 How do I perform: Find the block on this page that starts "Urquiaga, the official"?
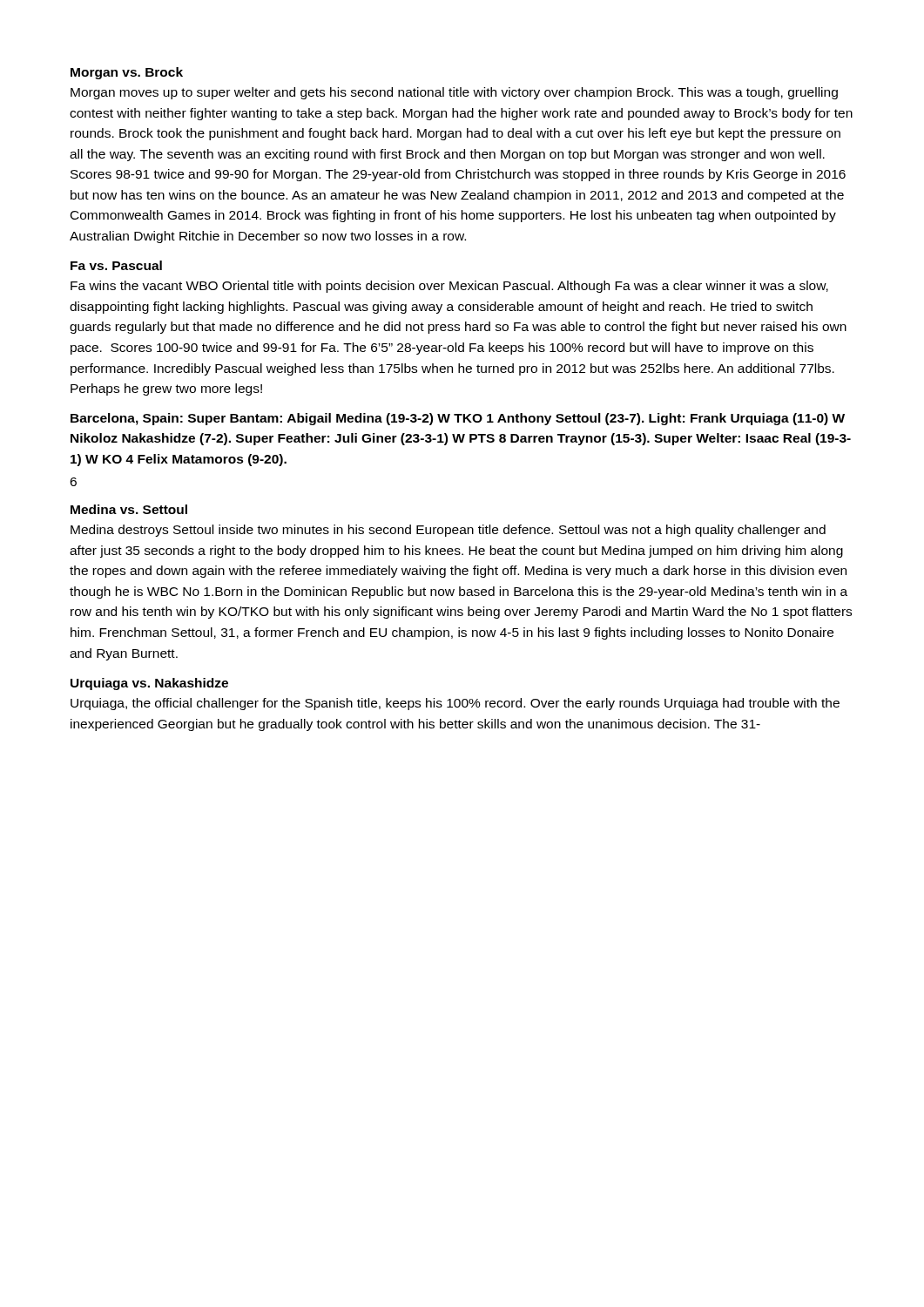tap(455, 713)
